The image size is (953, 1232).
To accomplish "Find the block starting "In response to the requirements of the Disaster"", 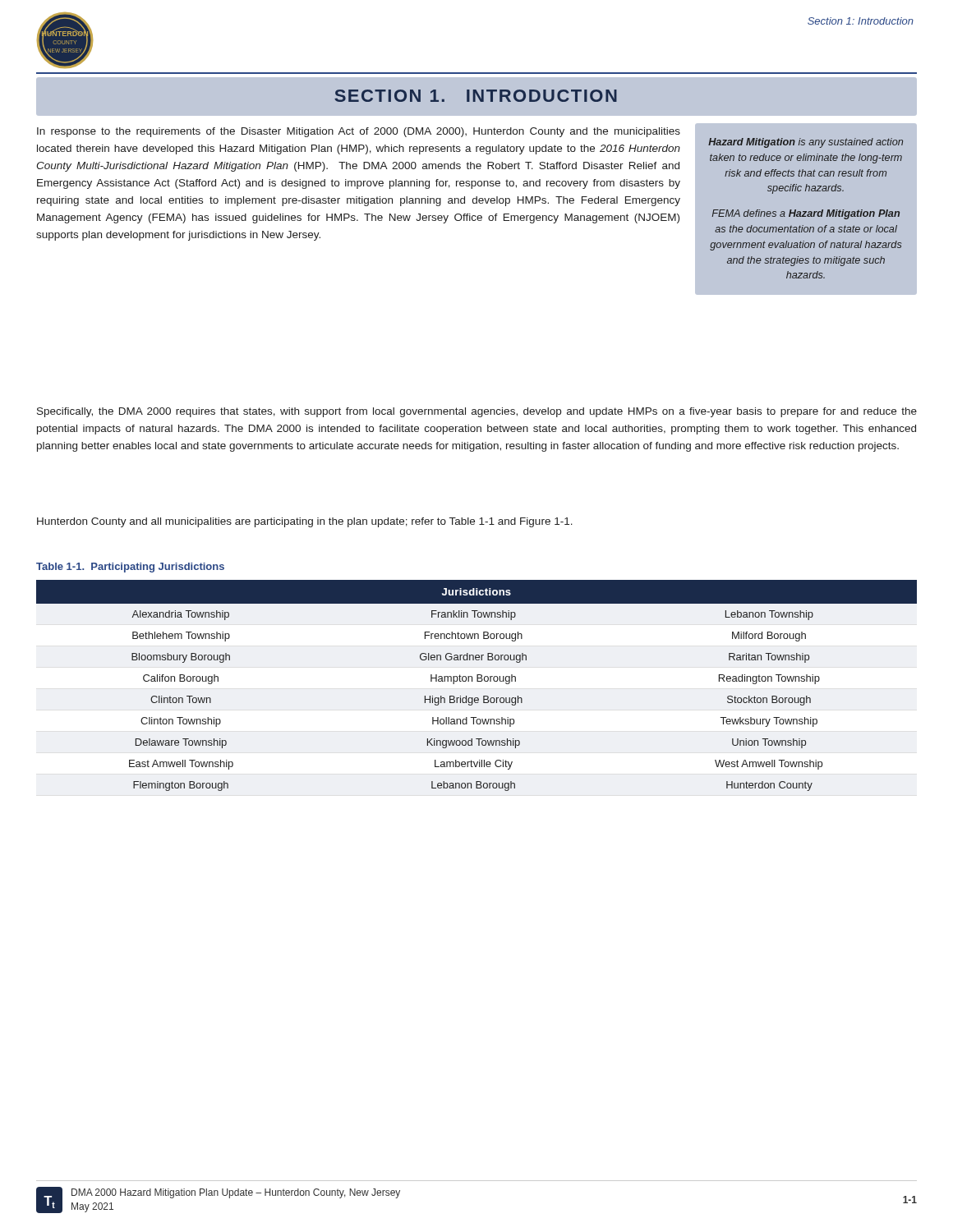I will (x=358, y=183).
